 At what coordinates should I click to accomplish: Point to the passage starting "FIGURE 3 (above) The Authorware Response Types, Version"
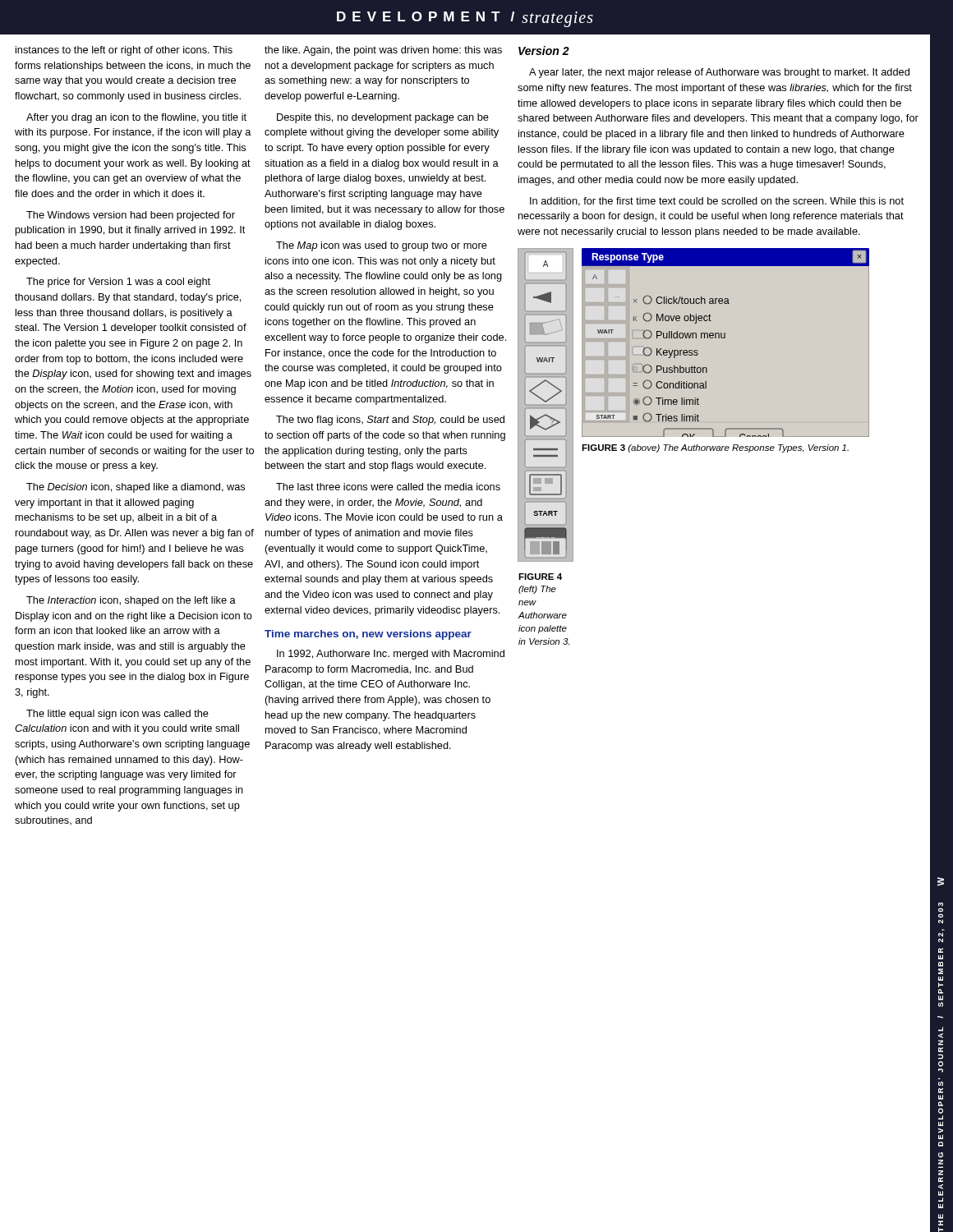pos(716,447)
